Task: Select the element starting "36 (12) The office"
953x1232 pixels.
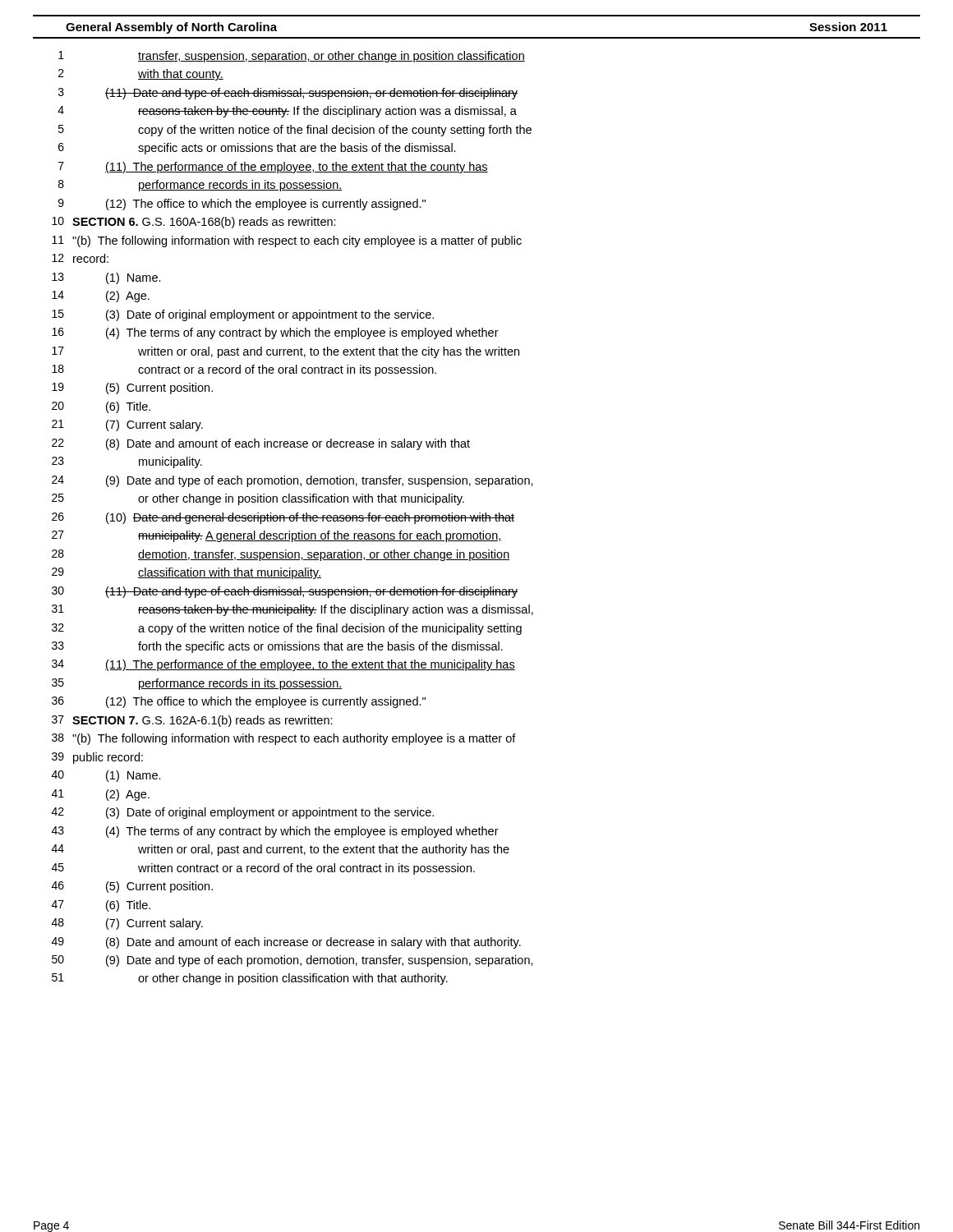Action: coord(239,702)
